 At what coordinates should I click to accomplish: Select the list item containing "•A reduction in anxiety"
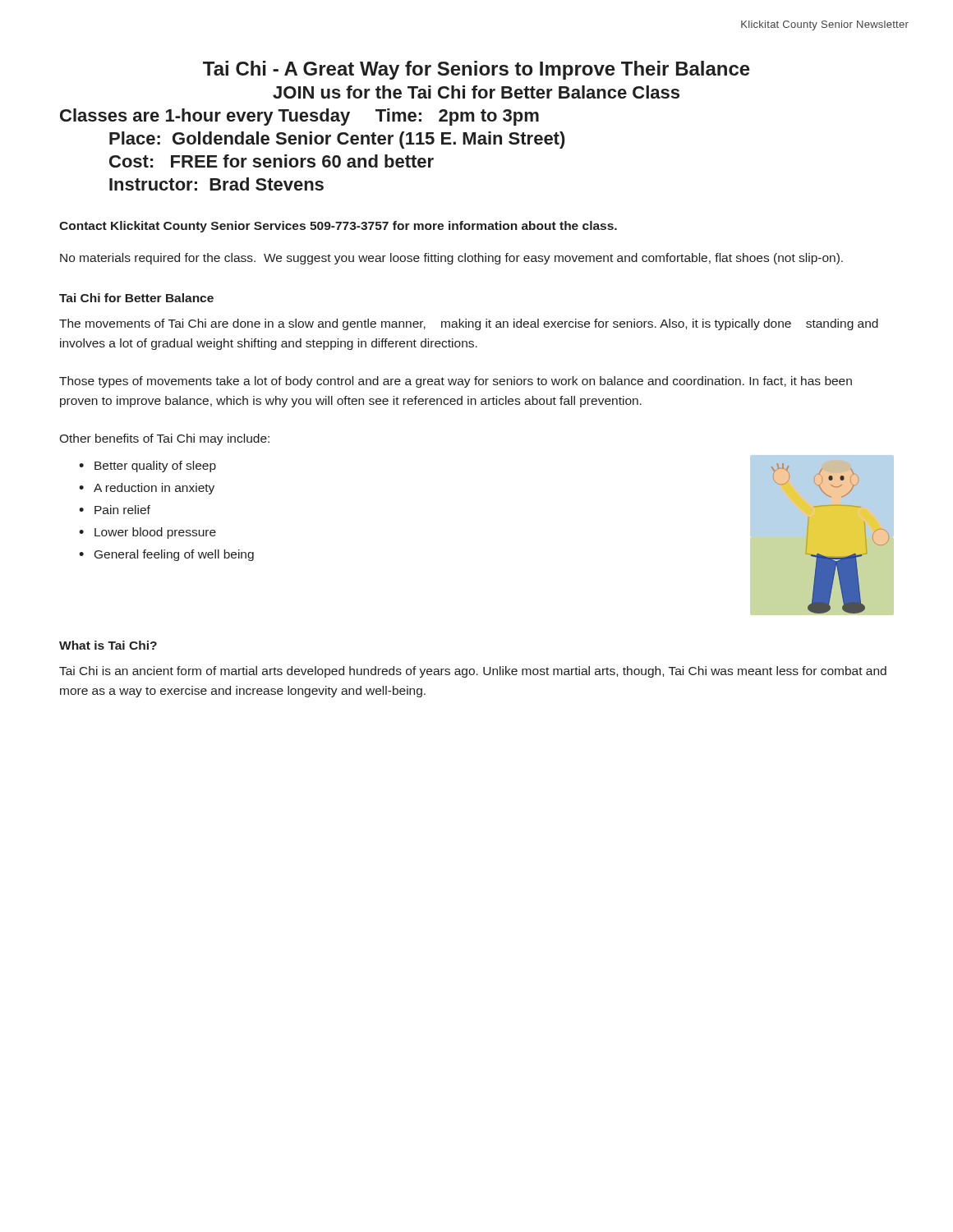coord(147,489)
